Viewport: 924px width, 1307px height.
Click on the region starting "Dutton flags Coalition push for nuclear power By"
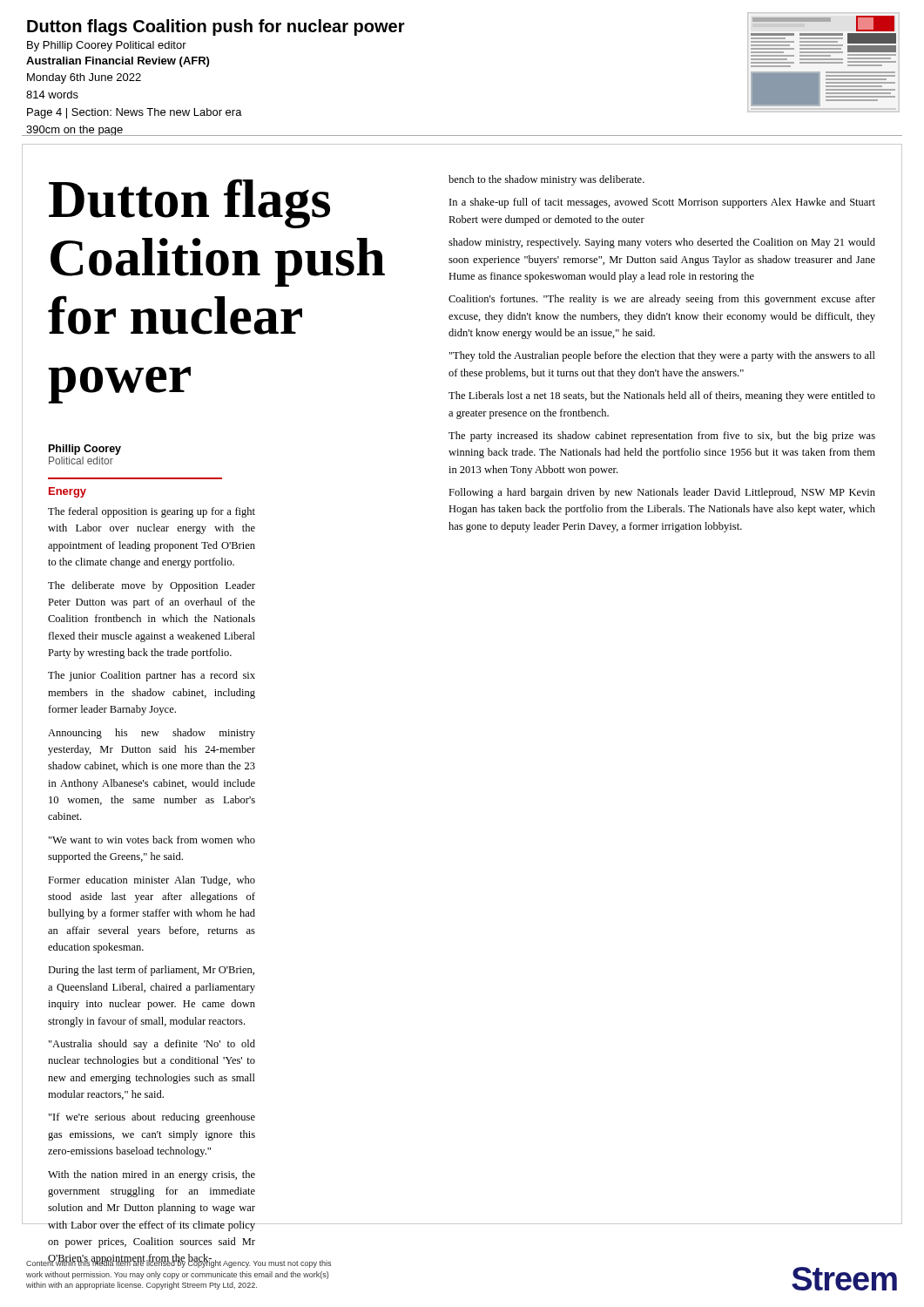click(x=384, y=34)
